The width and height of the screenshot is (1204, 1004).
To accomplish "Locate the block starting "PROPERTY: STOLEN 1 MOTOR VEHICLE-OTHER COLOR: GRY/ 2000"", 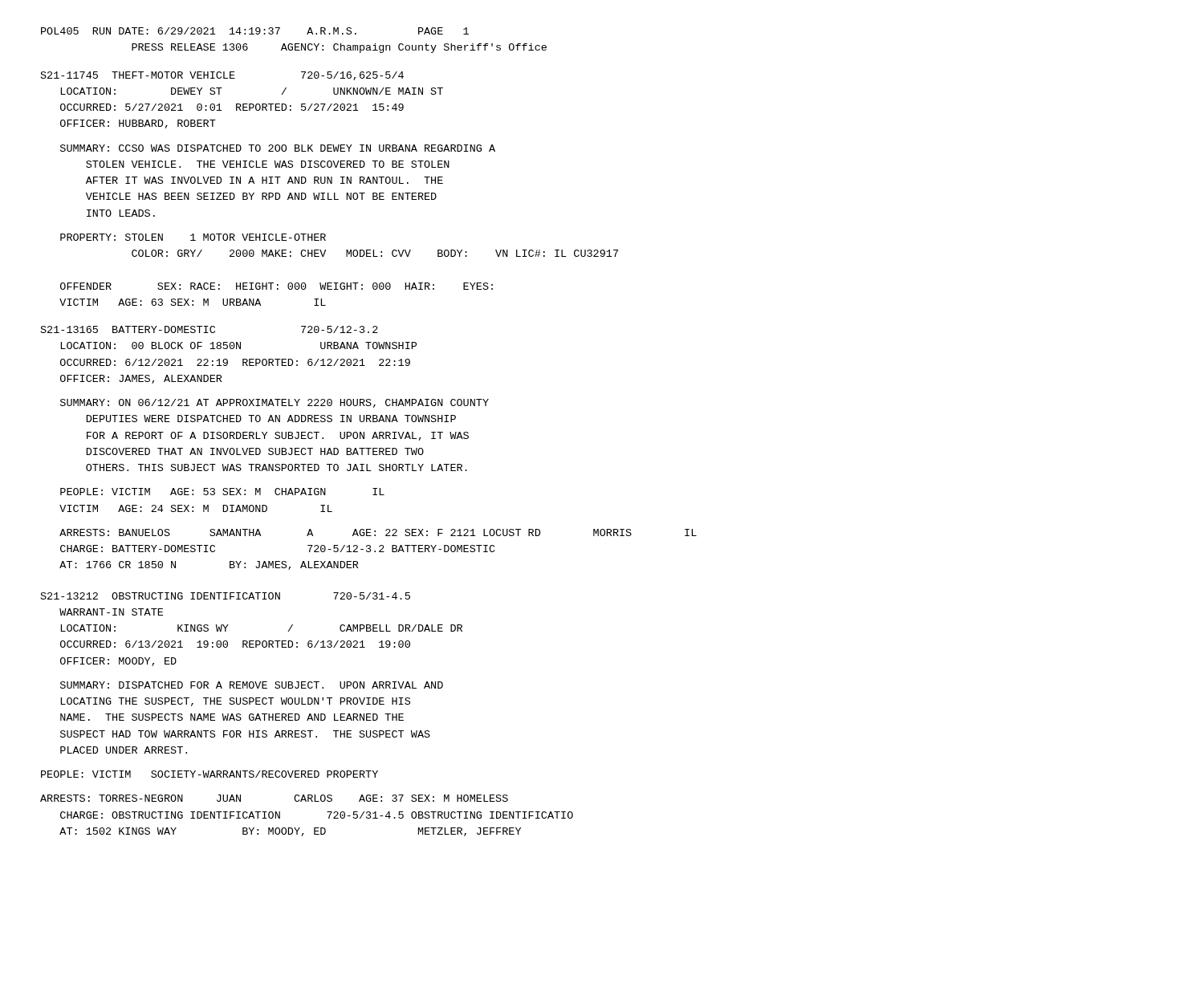I will (x=193, y=237).
